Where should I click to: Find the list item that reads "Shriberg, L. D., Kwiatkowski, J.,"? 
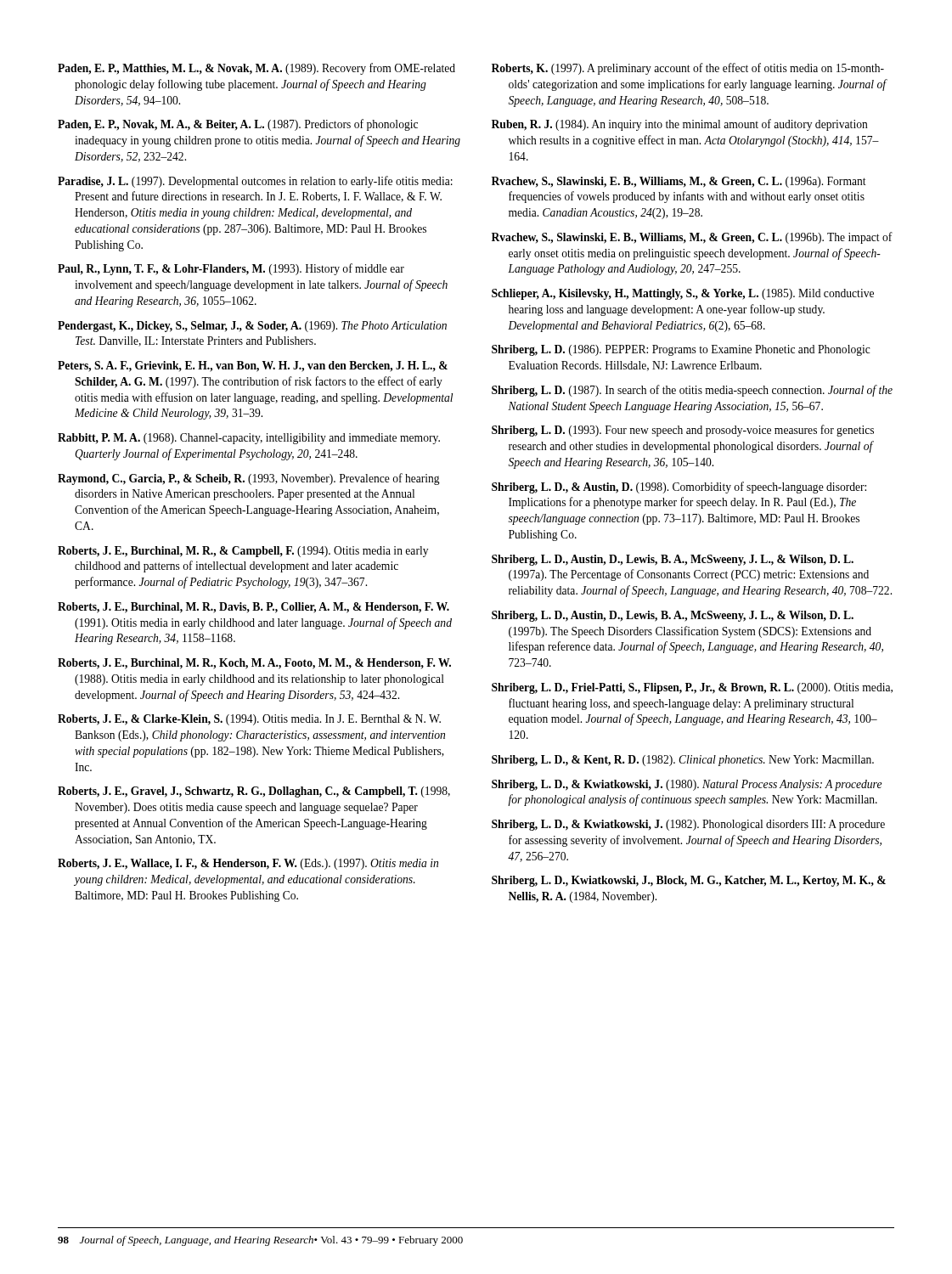pos(689,889)
